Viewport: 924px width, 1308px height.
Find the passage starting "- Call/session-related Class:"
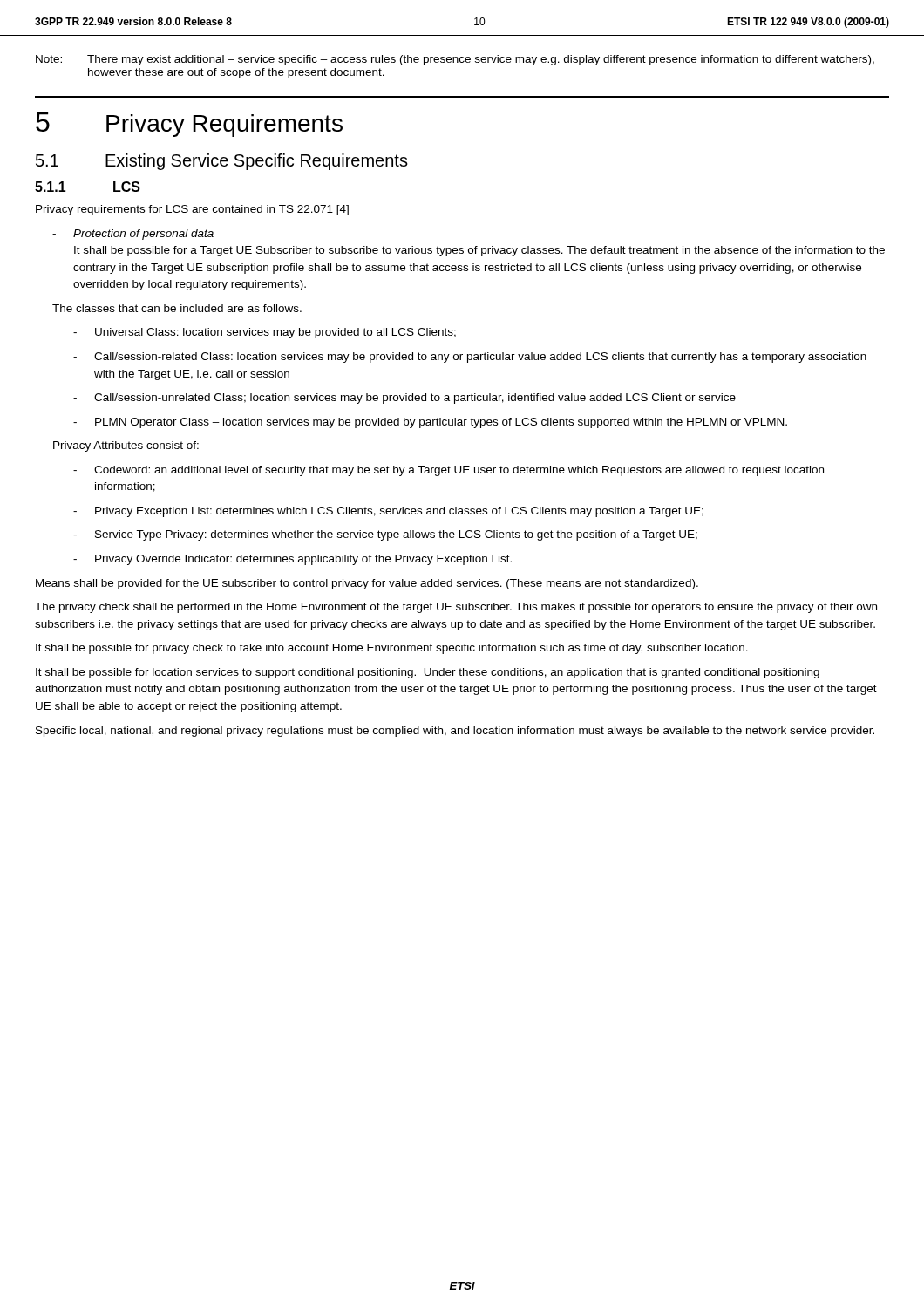pyautogui.click(x=481, y=365)
